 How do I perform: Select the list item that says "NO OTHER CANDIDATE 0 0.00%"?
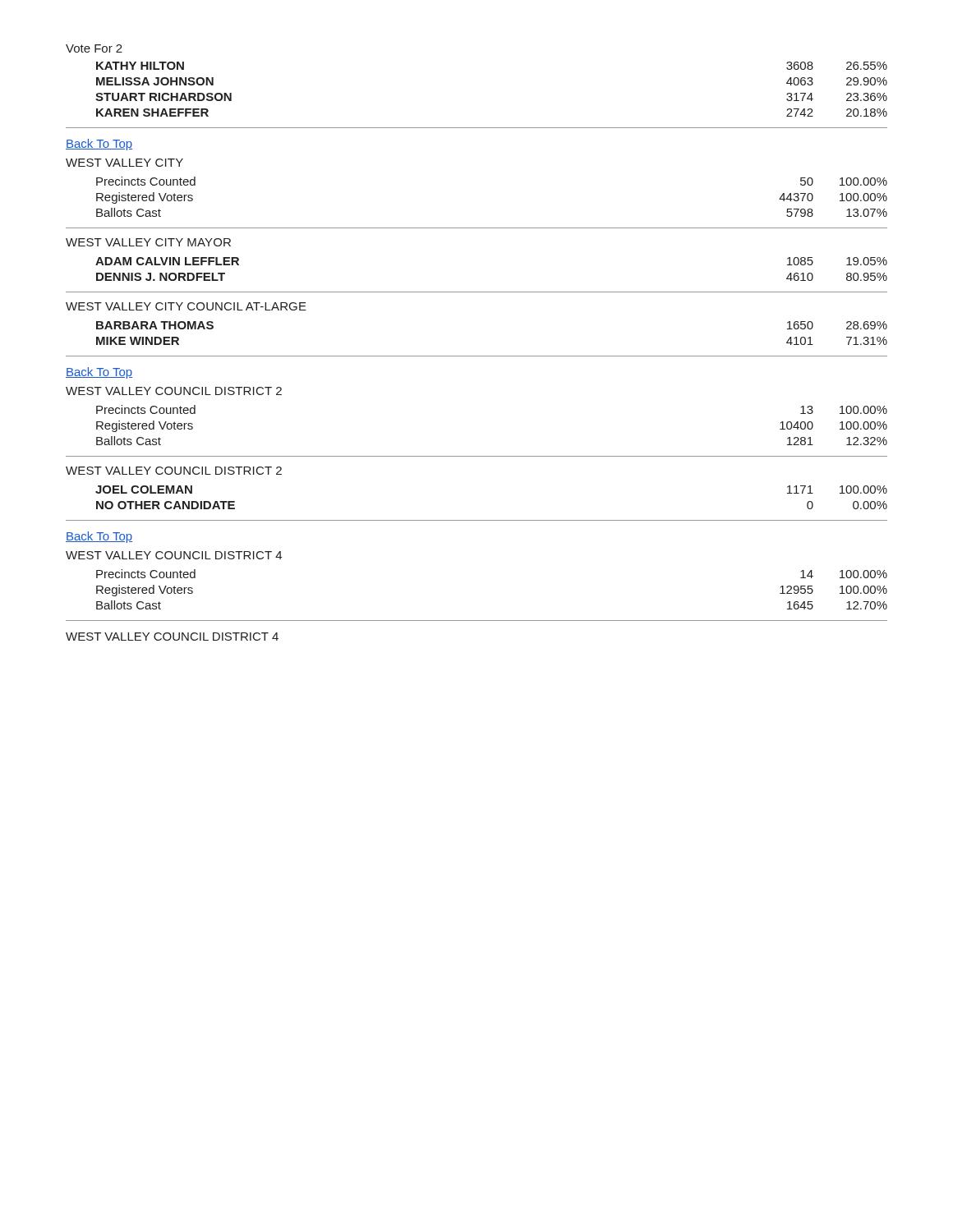pyautogui.click(x=166, y=504)
